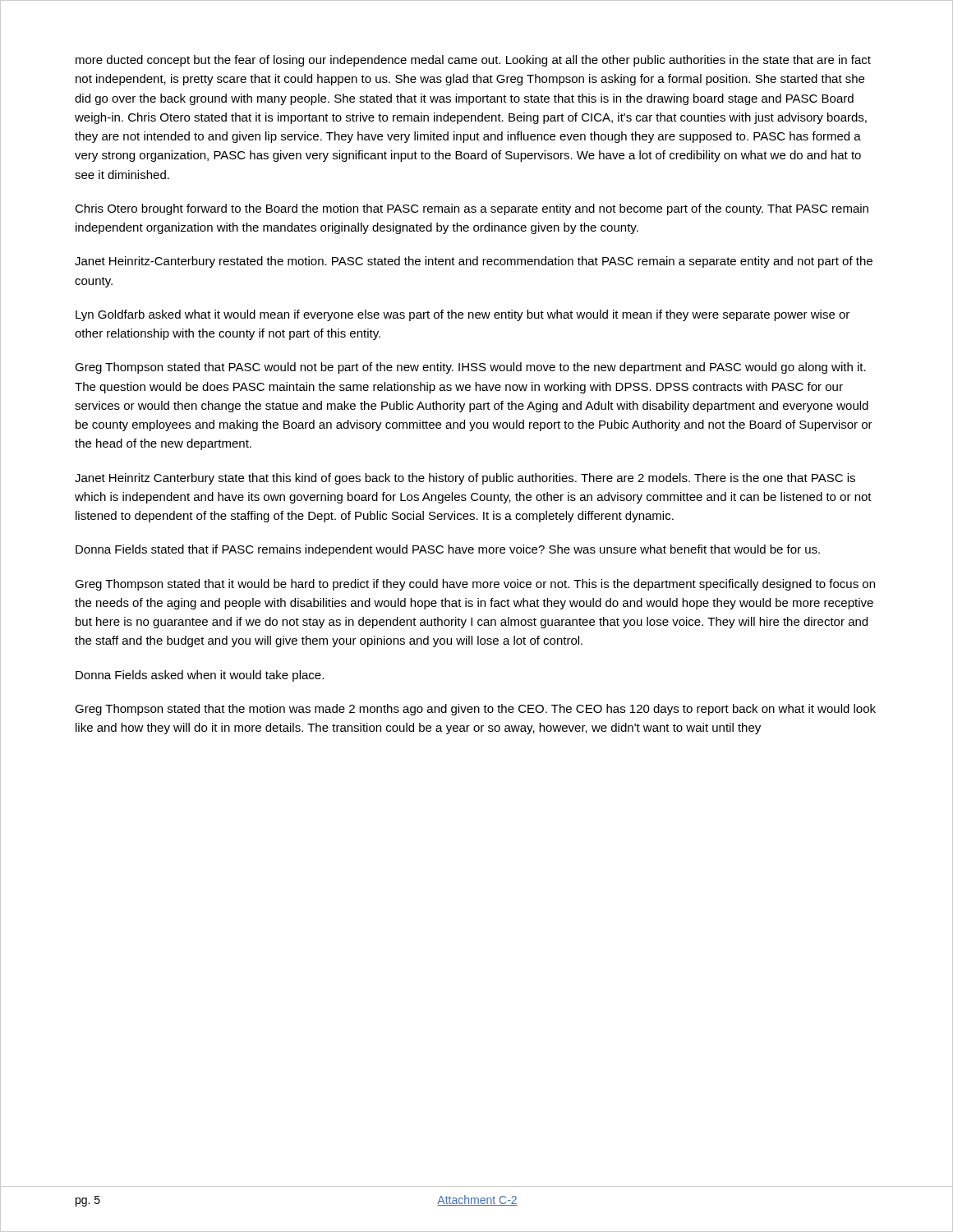Locate the block of text that opens with "Greg Thompson stated that PASC"
953x1232 pixels.
(x=473, y=405)
